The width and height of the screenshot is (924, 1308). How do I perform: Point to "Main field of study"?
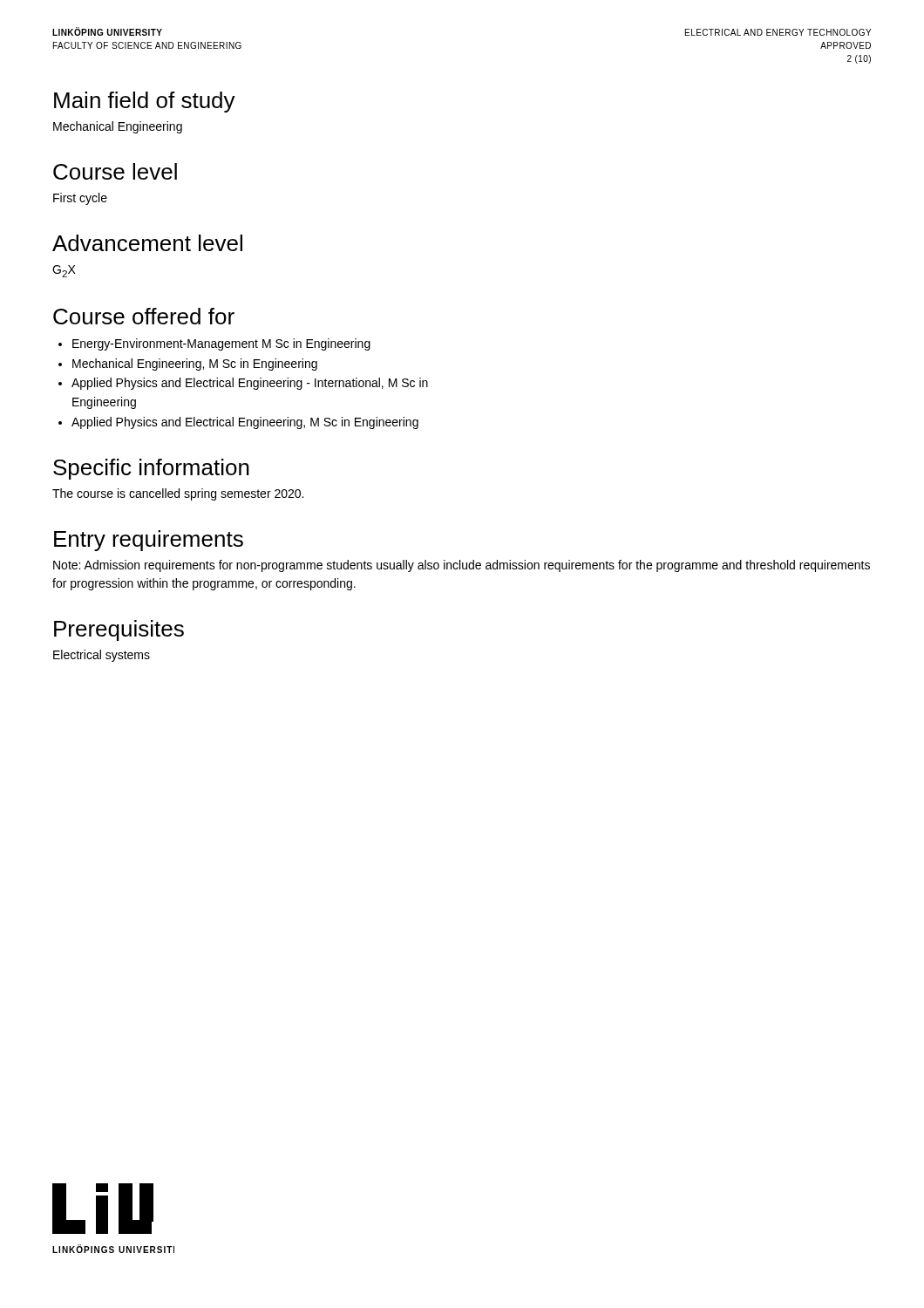tap(145, 102)
